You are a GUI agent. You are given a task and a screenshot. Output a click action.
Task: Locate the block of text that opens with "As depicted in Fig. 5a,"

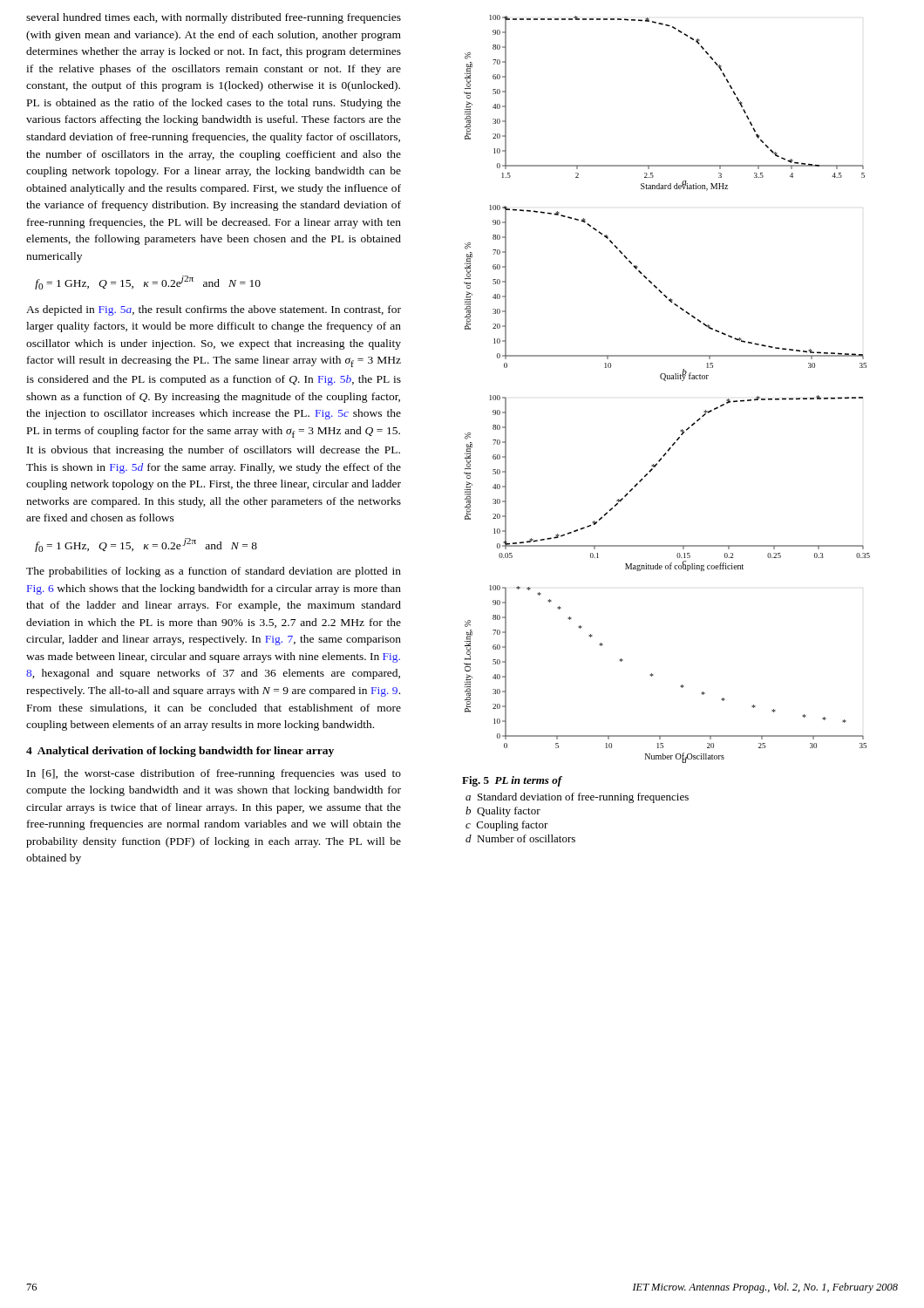click(x=214, y=413)
